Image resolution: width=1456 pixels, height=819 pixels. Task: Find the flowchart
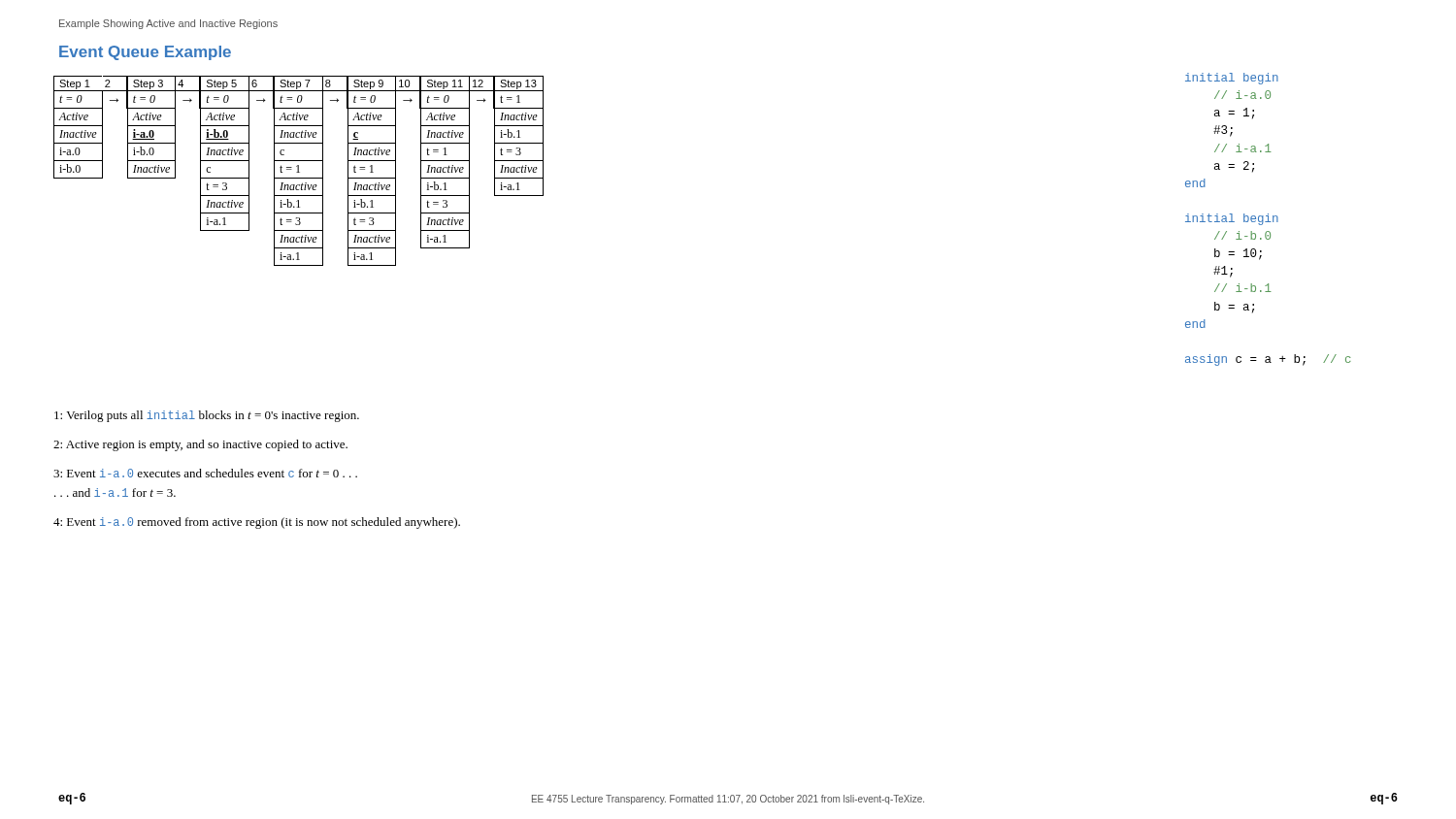(476, 171)
